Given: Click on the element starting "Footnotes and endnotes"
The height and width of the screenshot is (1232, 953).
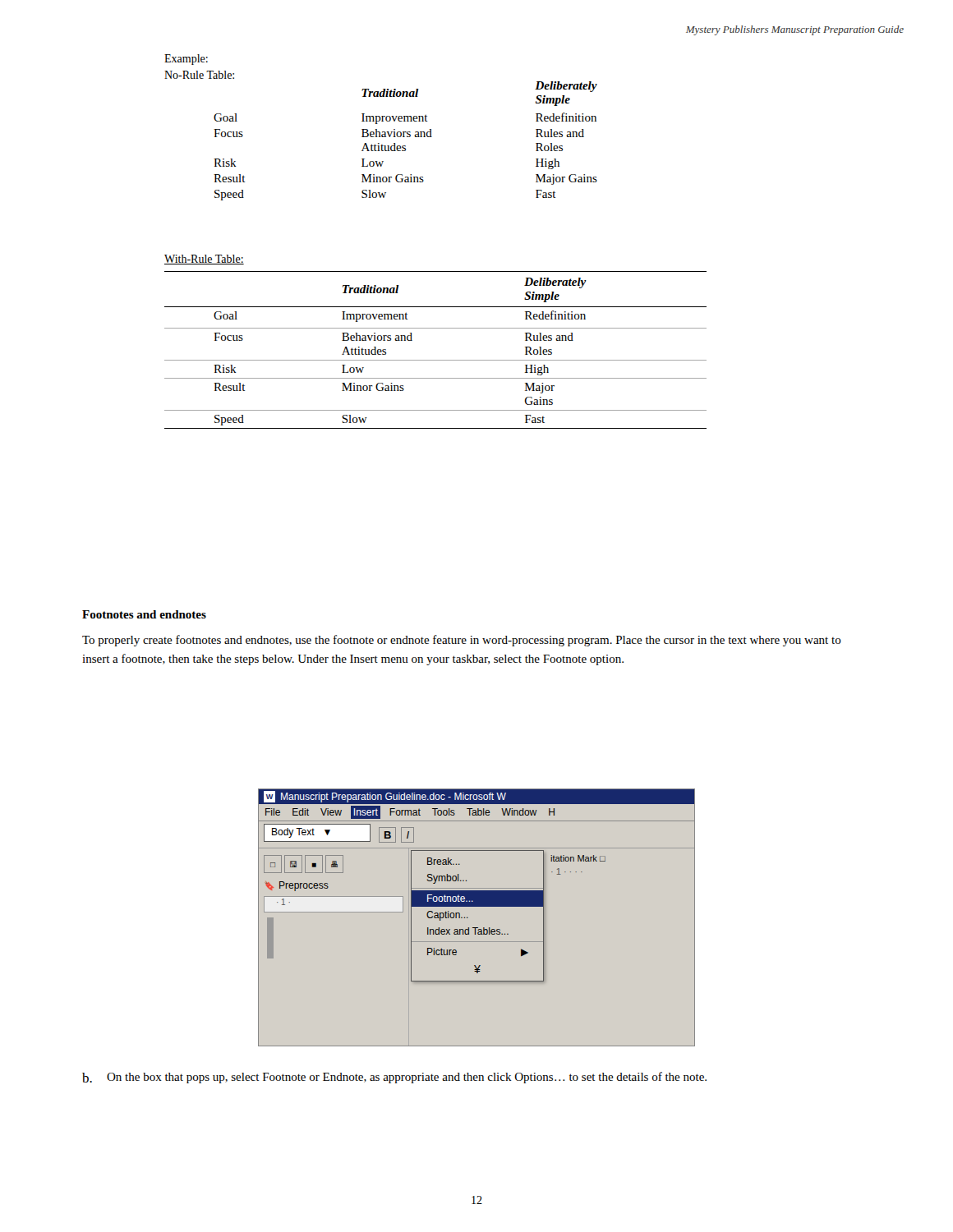Looking at the screenshot, I should (144, 614).
